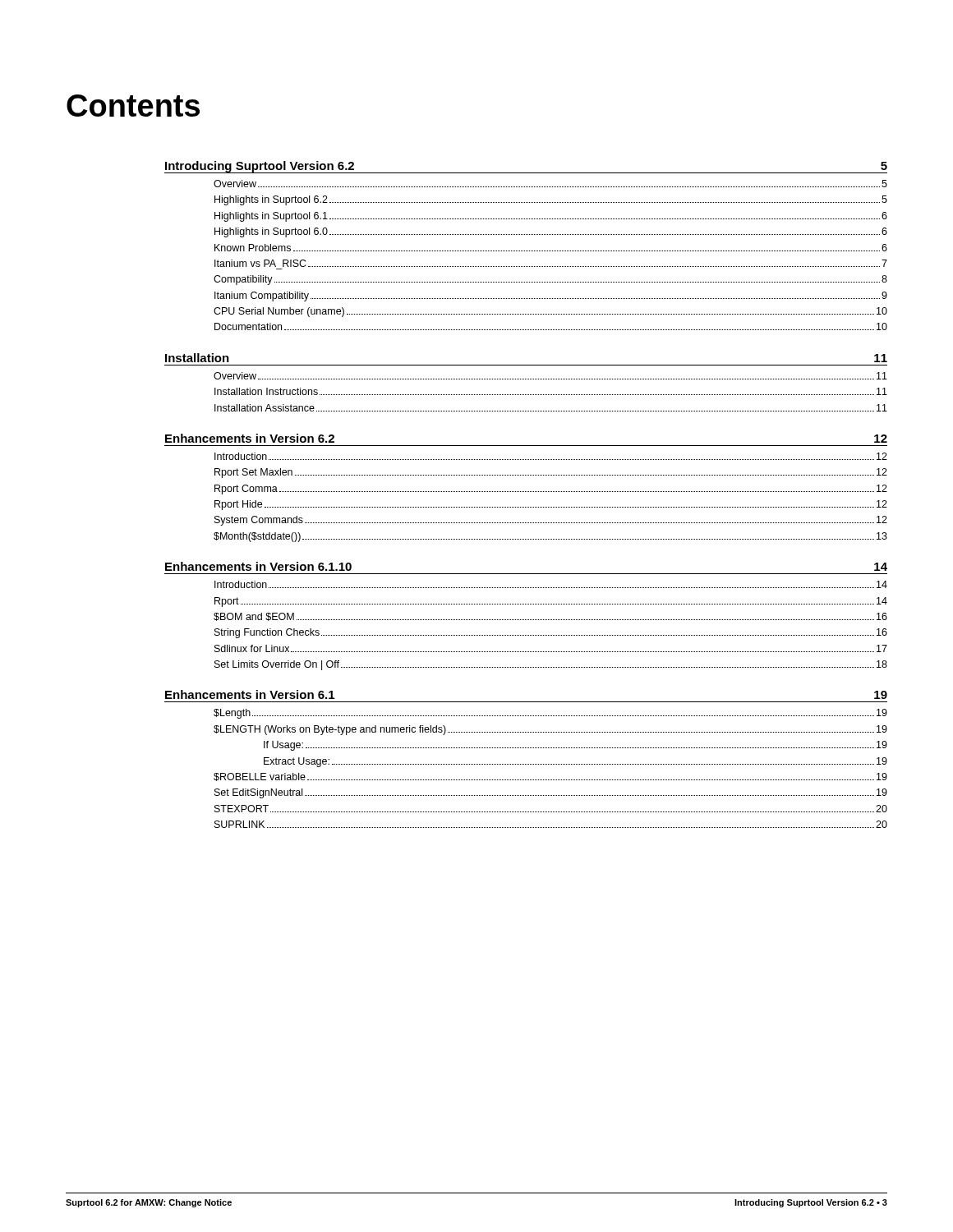953x1232 pixels.
Task: Find the block starting "Itanium vs PA_RISC 7"
Action: point(550,264)
